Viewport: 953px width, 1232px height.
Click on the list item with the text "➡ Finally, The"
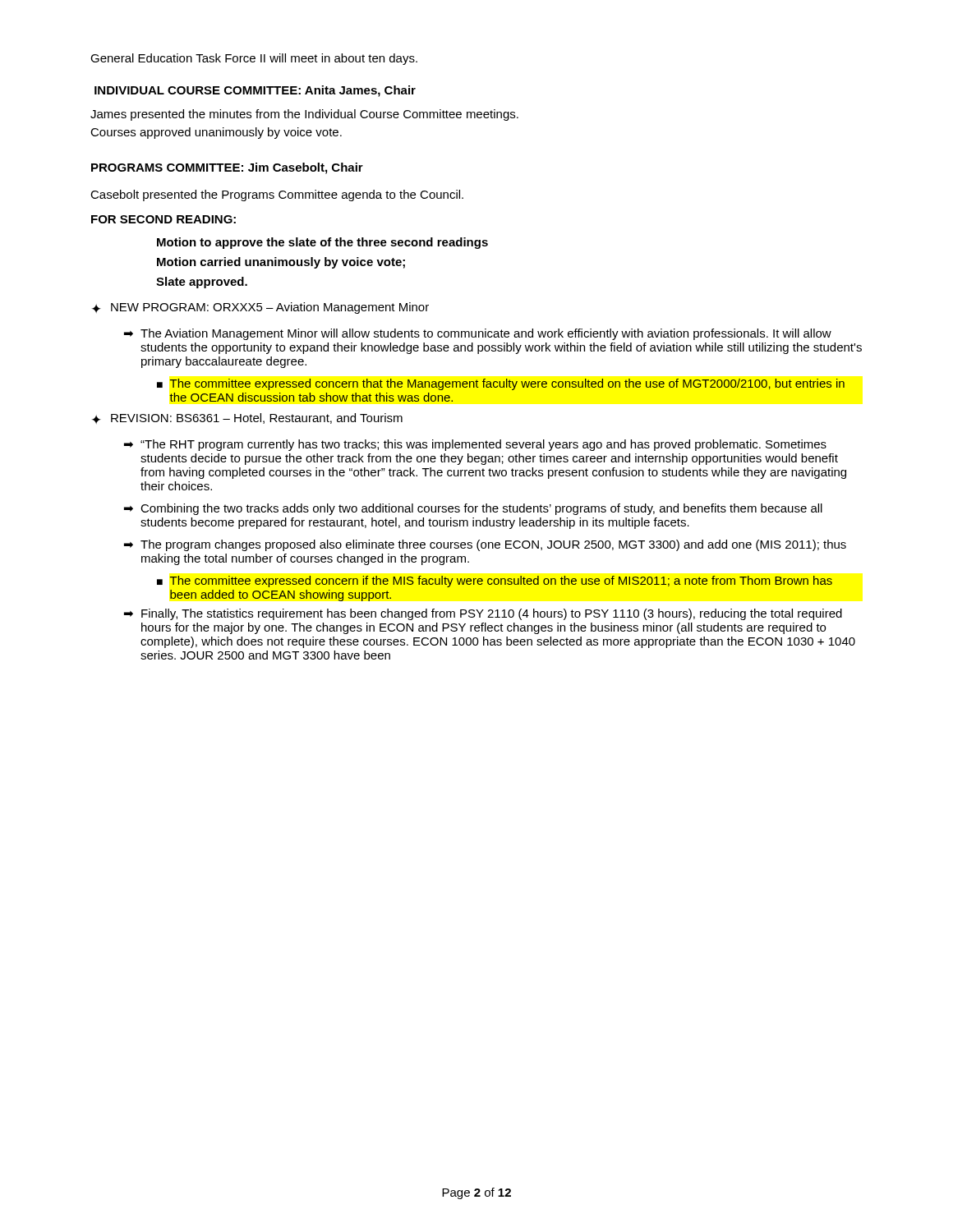coord(493,634)
